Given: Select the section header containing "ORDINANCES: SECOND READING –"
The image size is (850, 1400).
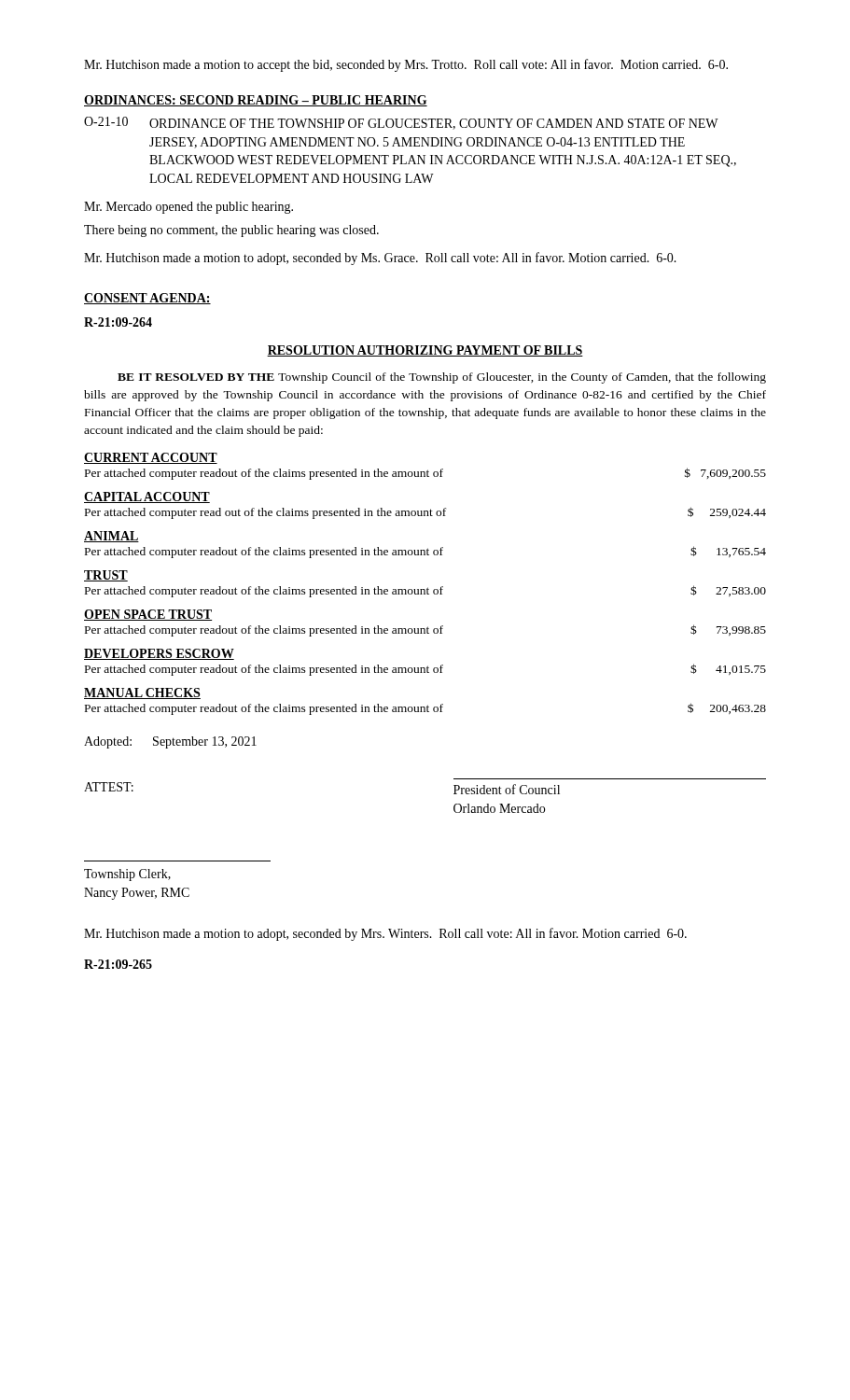Looking at the screenshot, I should 255,100.
